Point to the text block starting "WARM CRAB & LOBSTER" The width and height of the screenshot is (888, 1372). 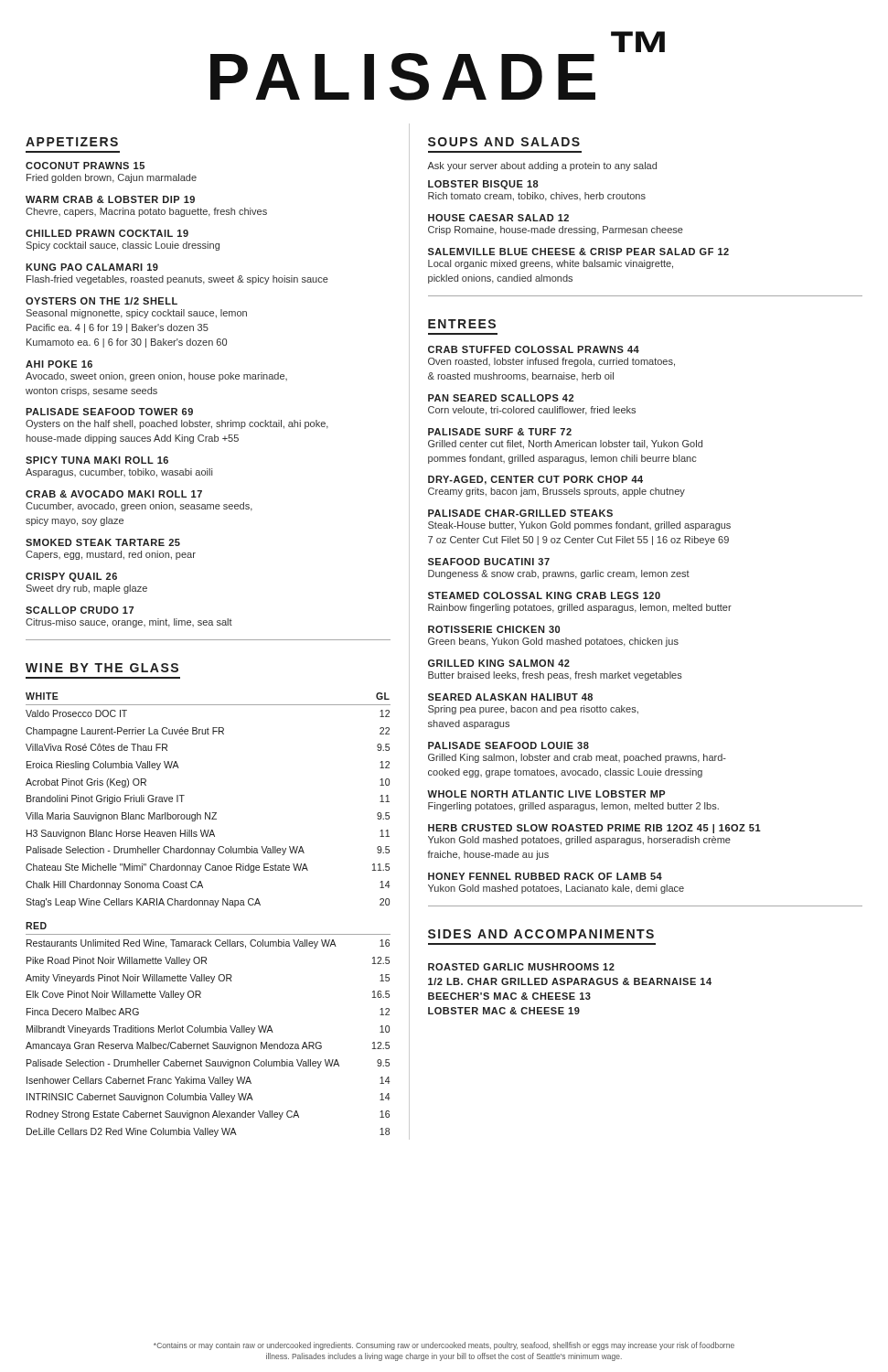click(x=208, y=207)
